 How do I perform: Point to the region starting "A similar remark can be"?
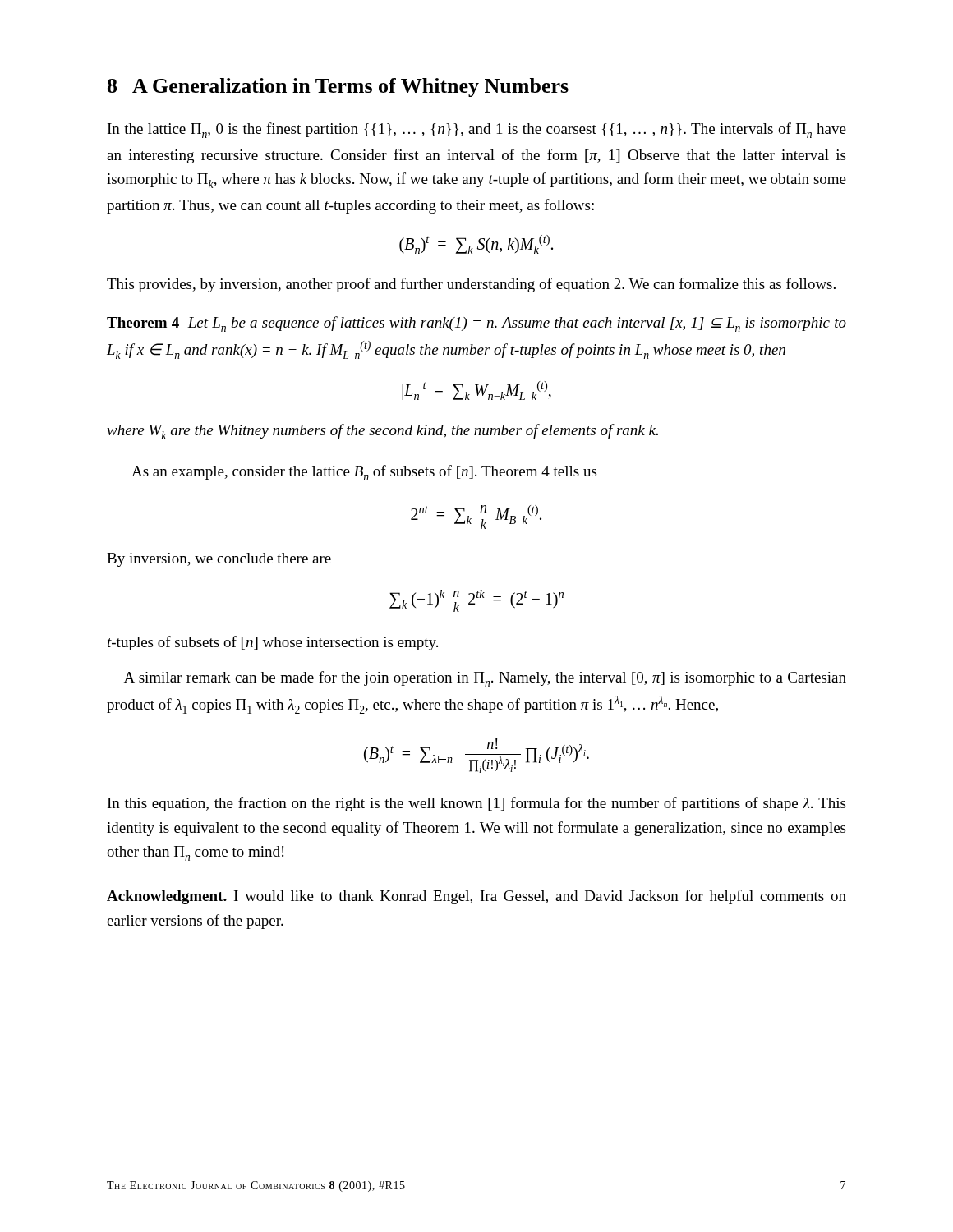pyautogui.click(x=476, y=693)
